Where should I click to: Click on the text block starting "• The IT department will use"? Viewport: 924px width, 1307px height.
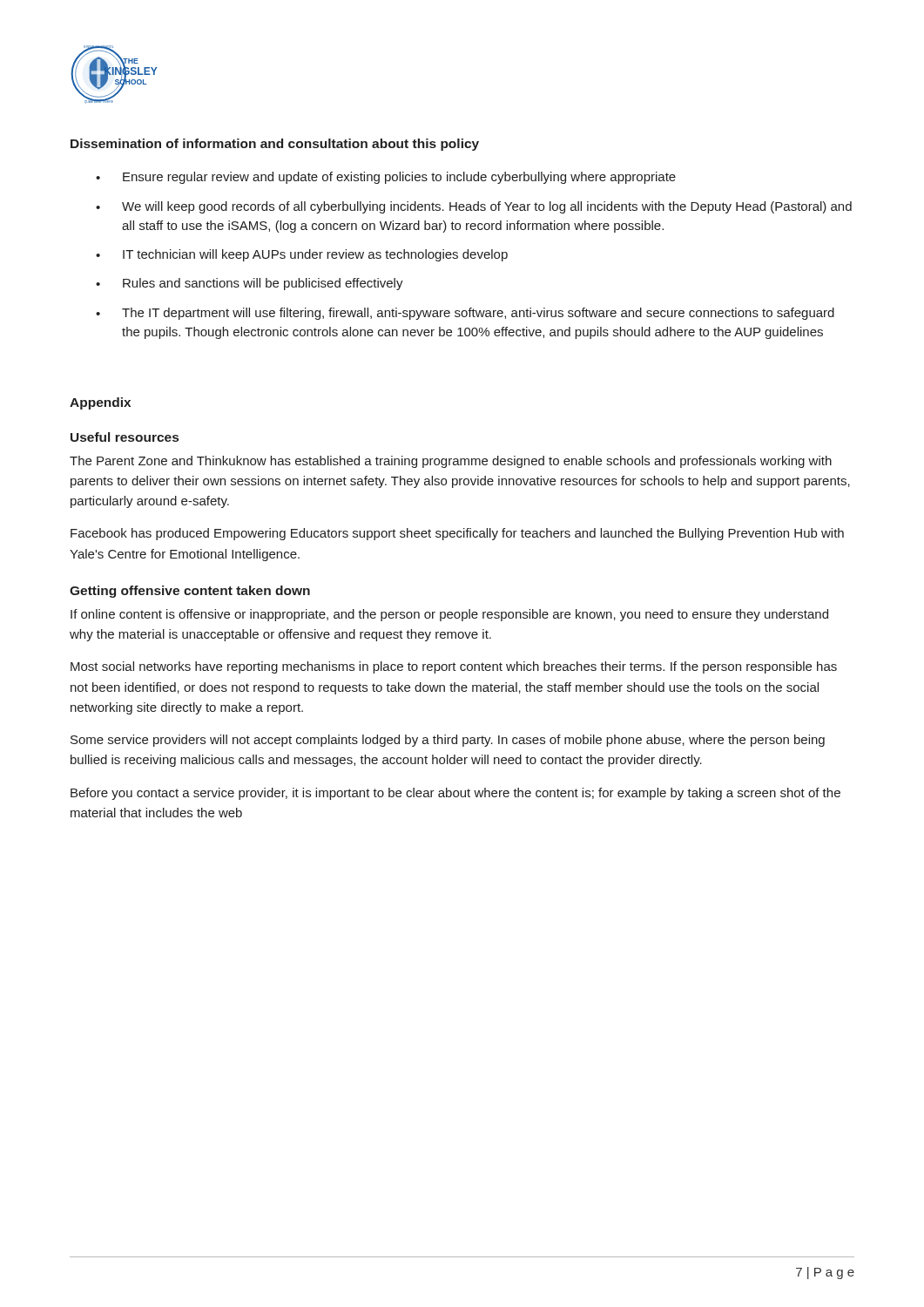475,322
